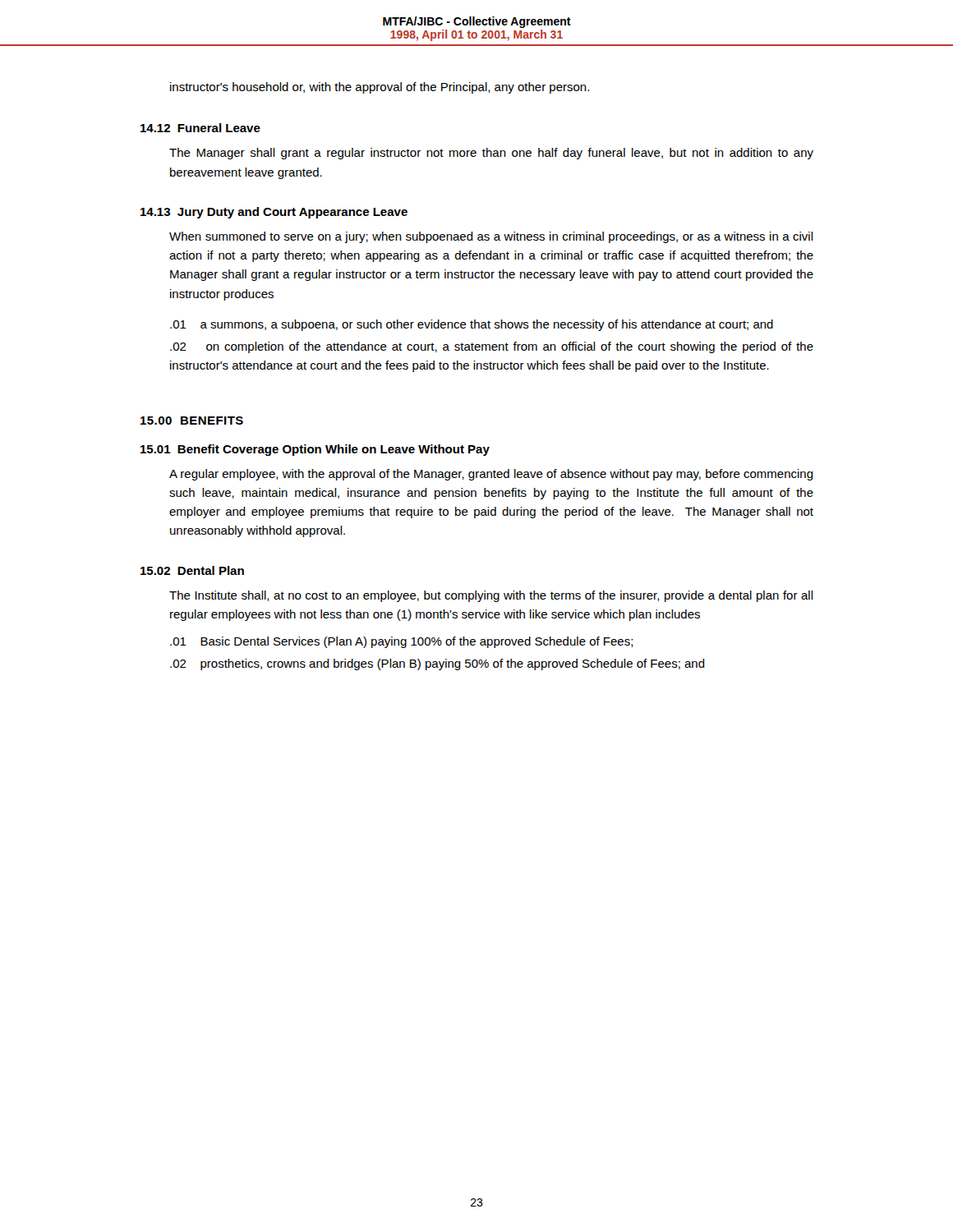Locate the region starting ".02 prosthetics, crowns"
This screenshot has height=1232, width=953.
437,663
